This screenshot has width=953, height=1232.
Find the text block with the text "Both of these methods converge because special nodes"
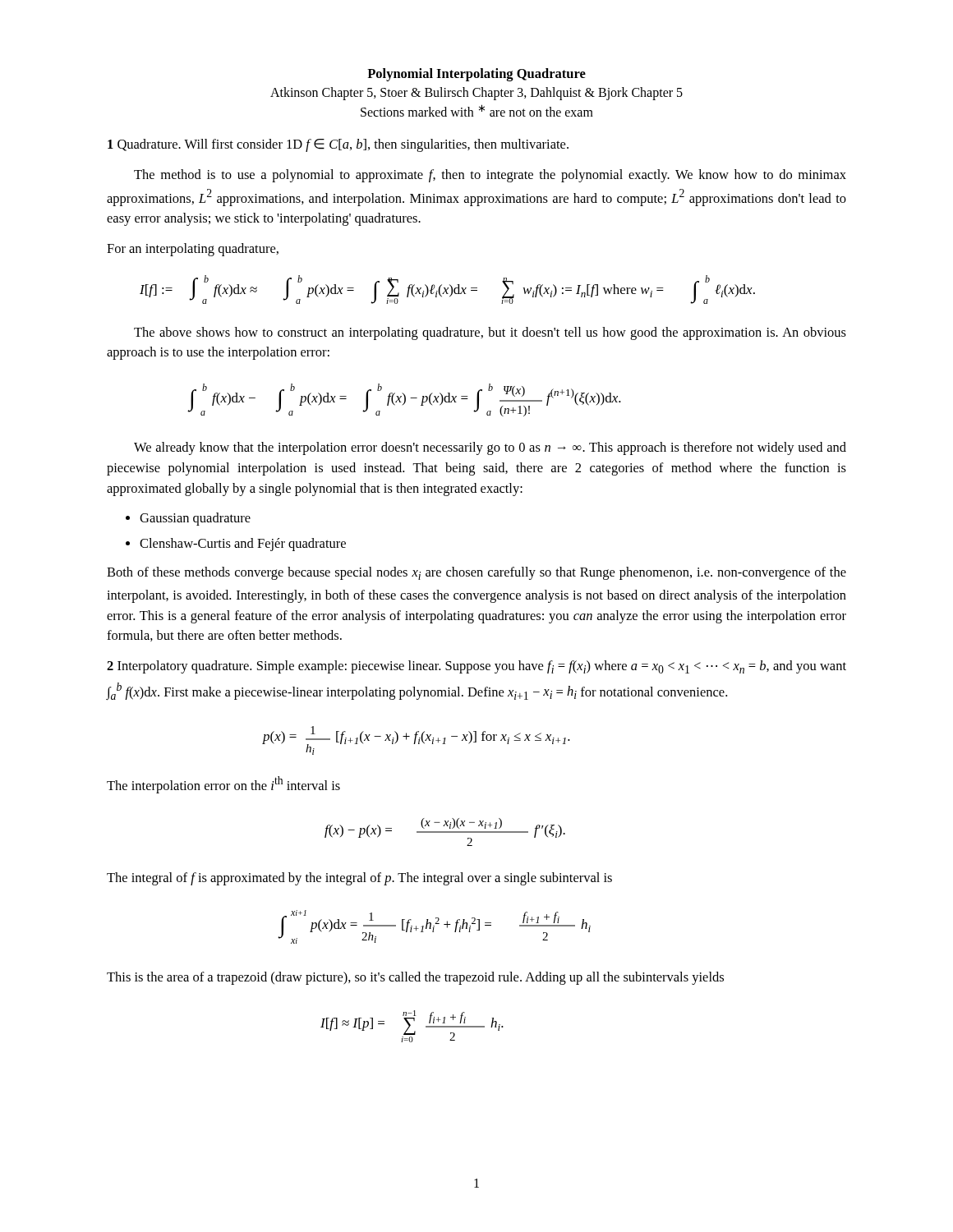pos(476,604)
